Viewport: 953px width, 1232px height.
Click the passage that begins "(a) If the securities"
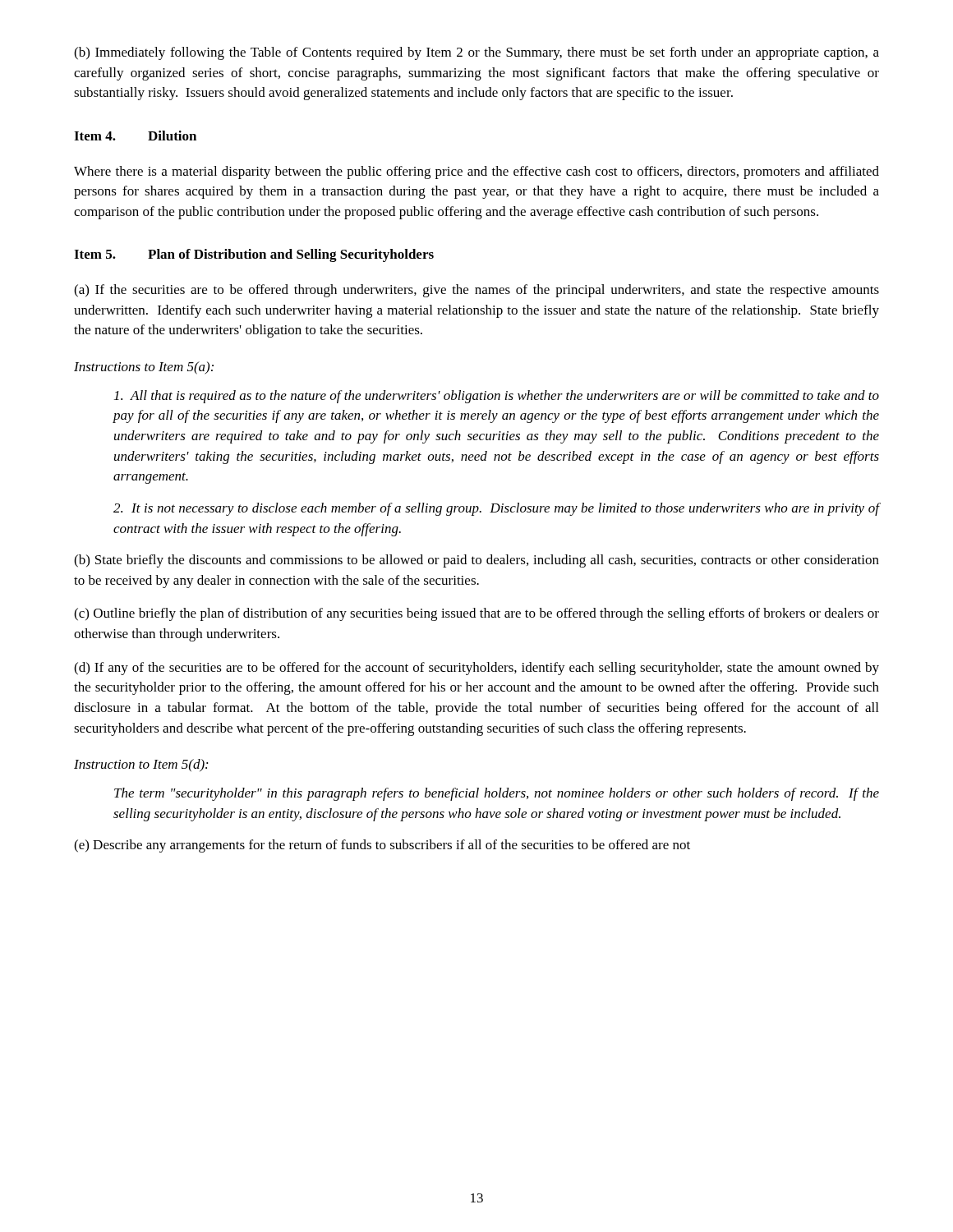(x=476, y=310)
